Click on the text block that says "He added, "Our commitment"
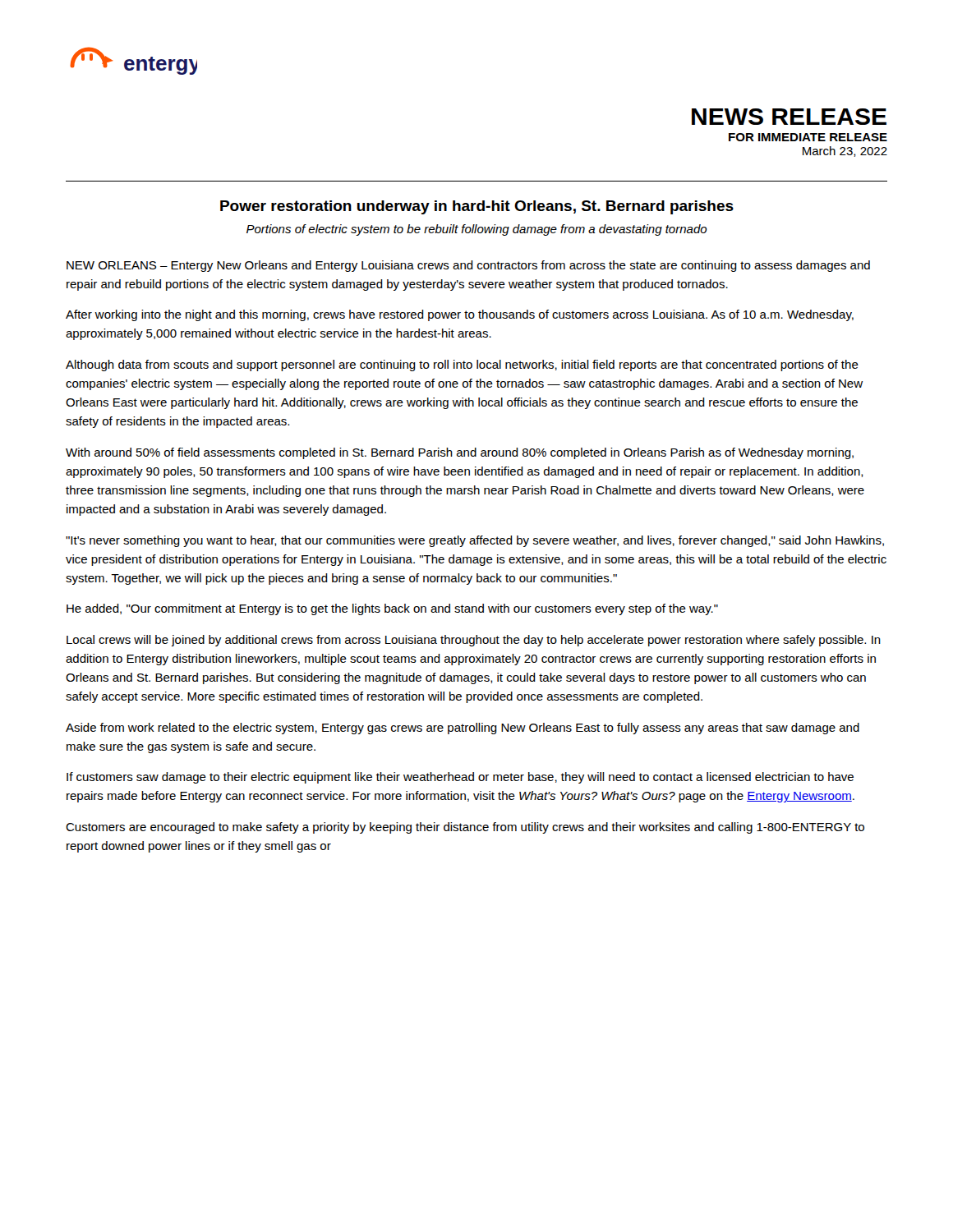This screenshot has width=953, height=1232. 392,609
